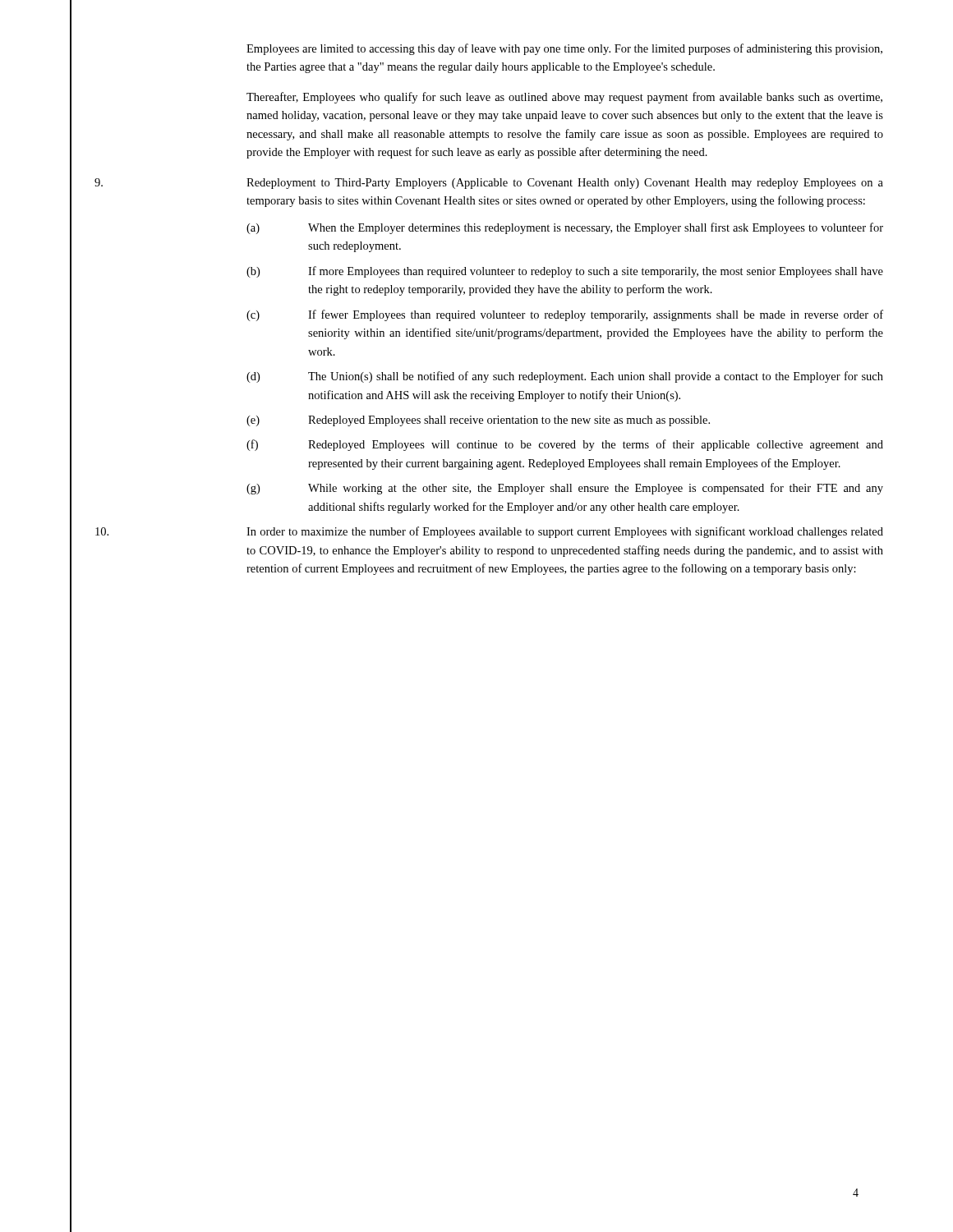Point to the block beginning "(d) The Union(s) shall be"
This screenshot has height=1232, width=953.
coord(565,386)
